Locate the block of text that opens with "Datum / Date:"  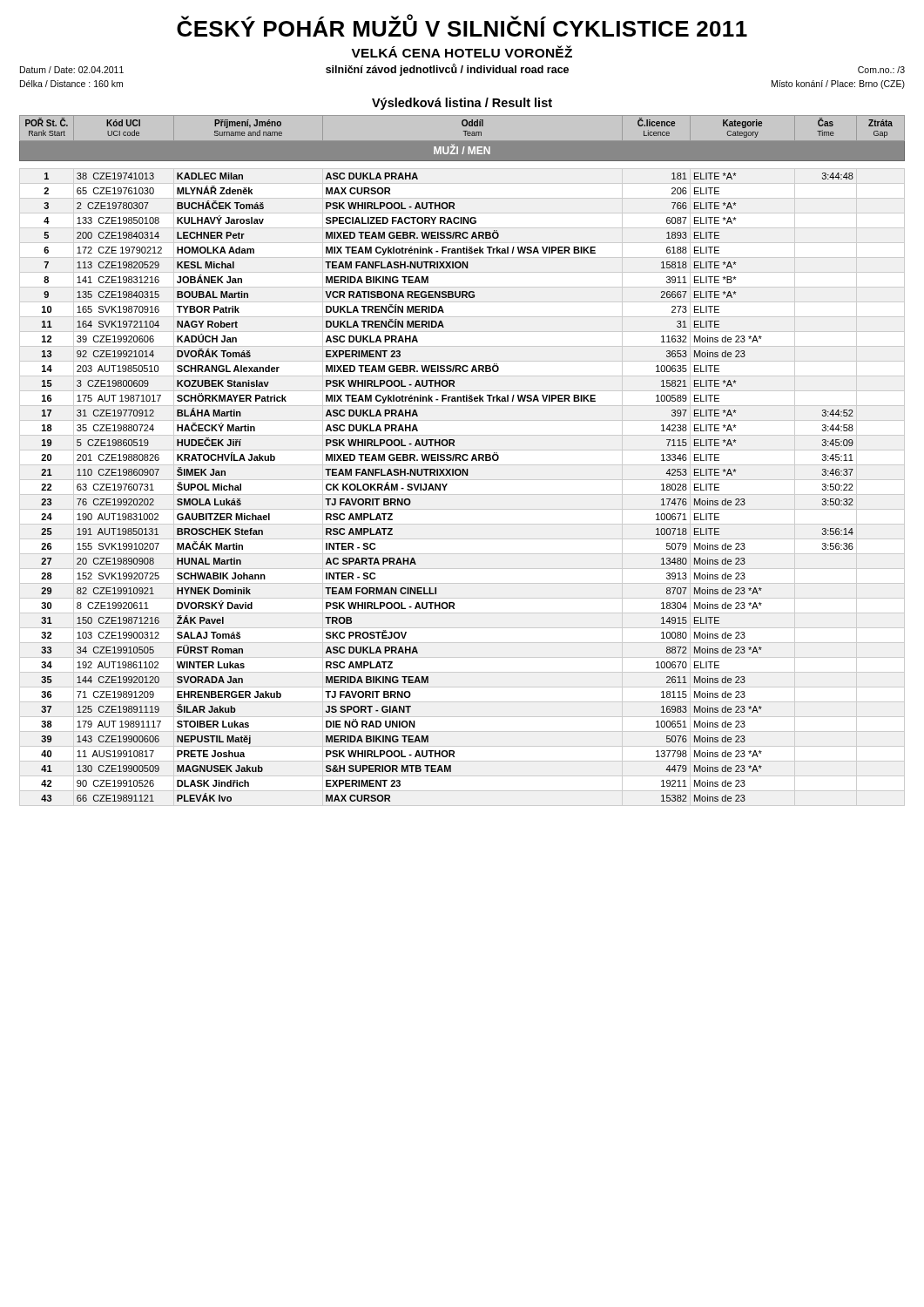pyautogui.click(x=72, y=77)
